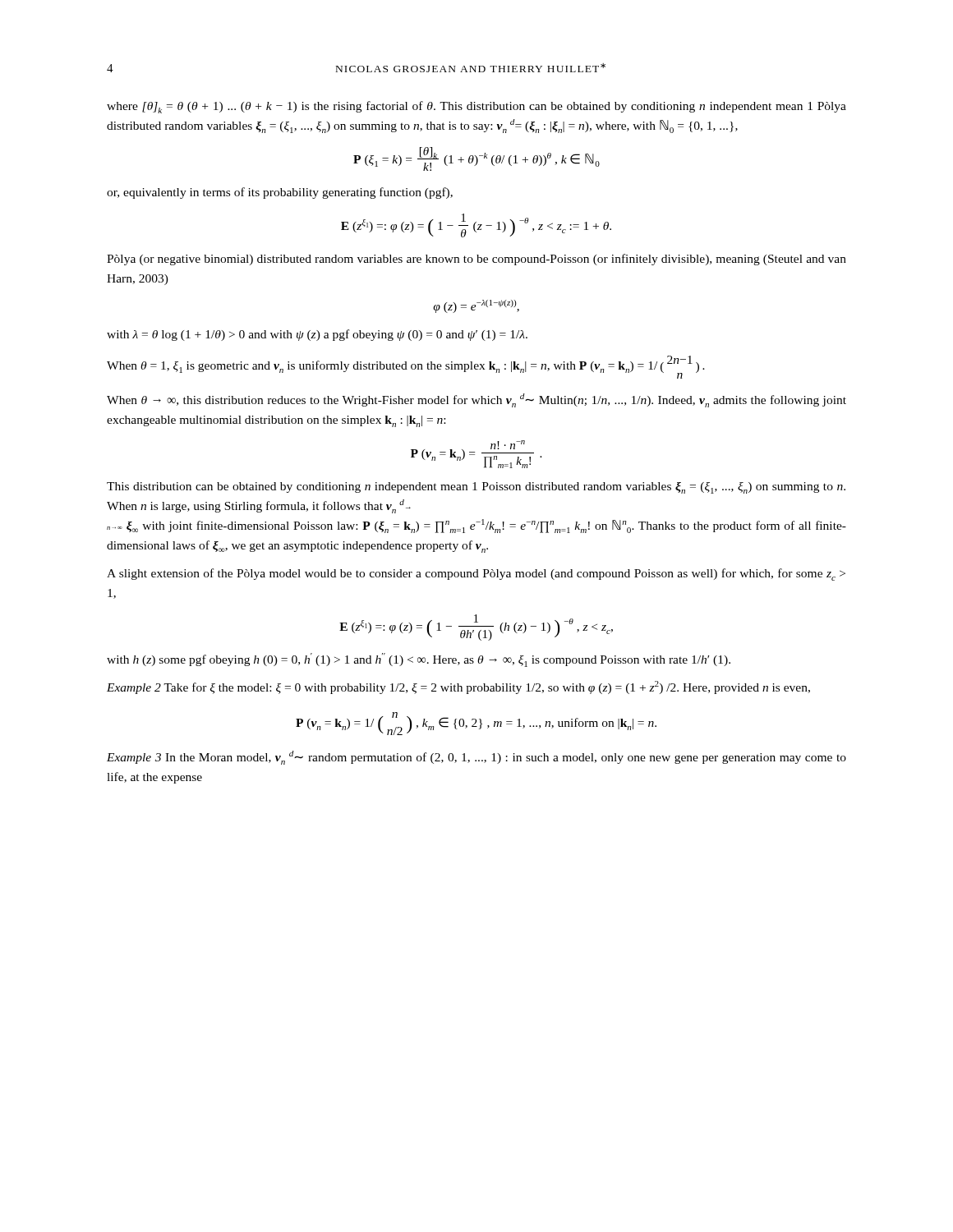Navigate to the block starting "P (νn = kn) = n!"

pyautogui.click(x=476, y=453)
